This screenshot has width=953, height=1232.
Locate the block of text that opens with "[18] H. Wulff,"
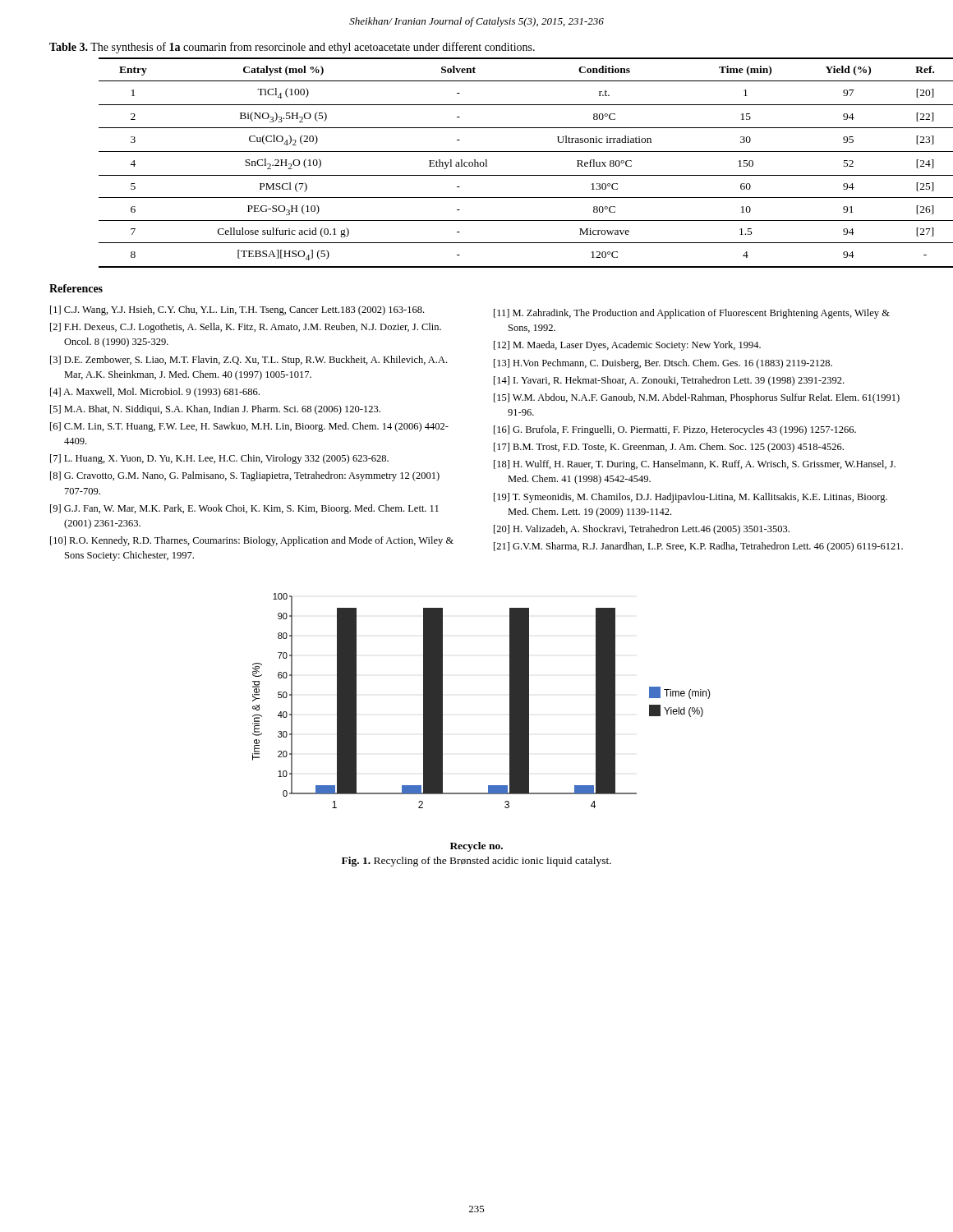click(x=694, y=472)
